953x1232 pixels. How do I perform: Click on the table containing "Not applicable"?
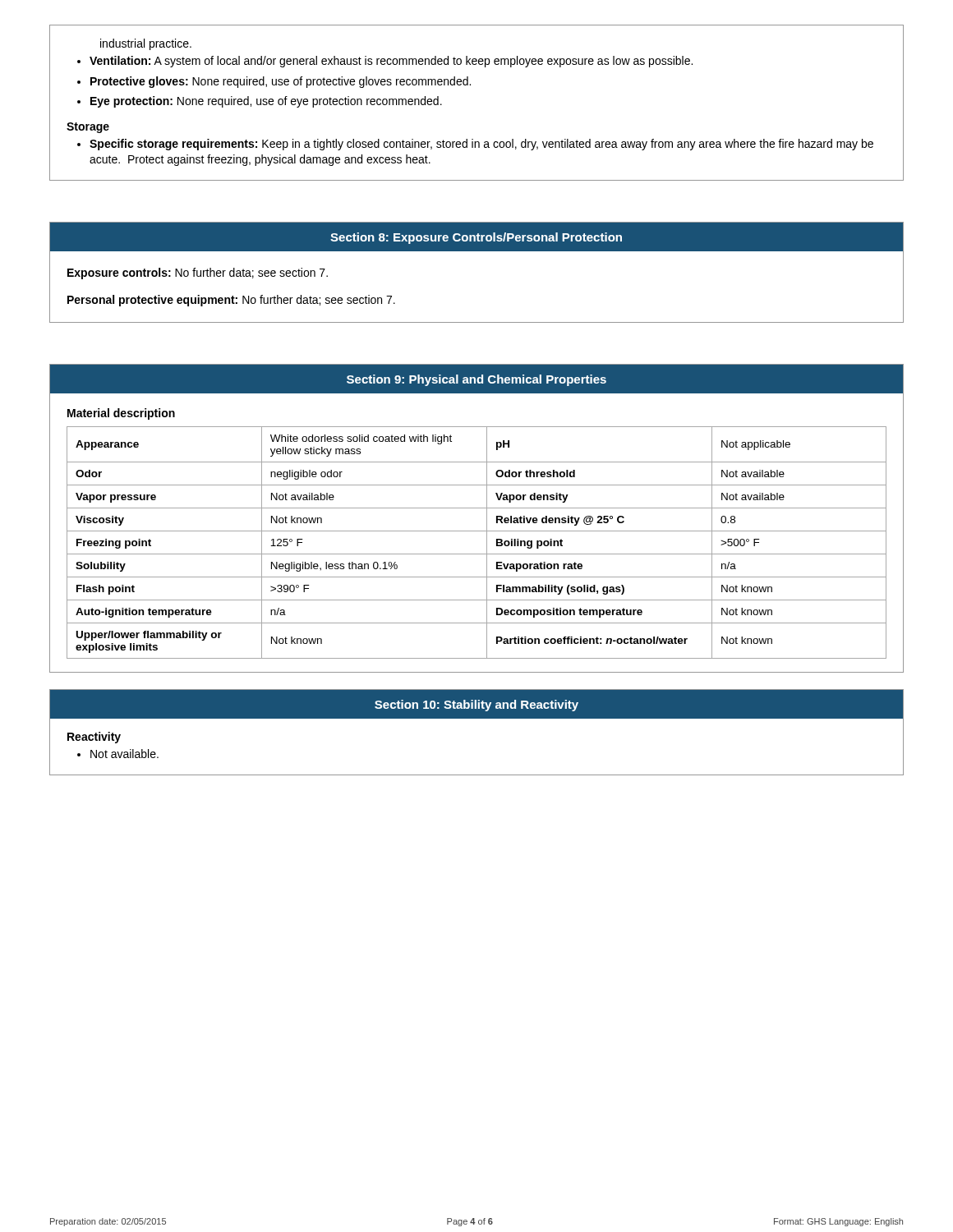pyautogui.click(x=476, y=542)
